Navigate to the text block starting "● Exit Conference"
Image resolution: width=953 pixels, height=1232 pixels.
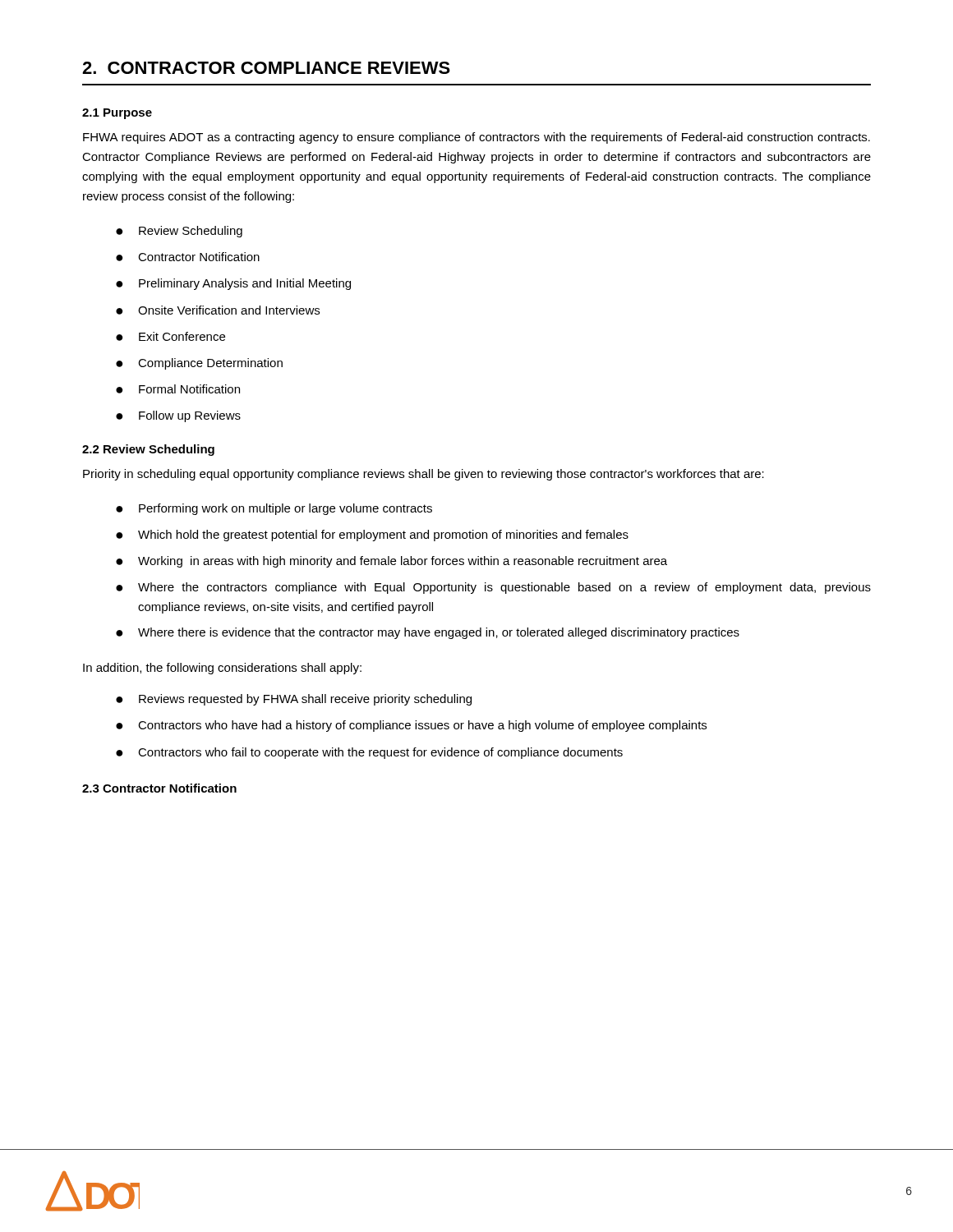coord(170,336)
